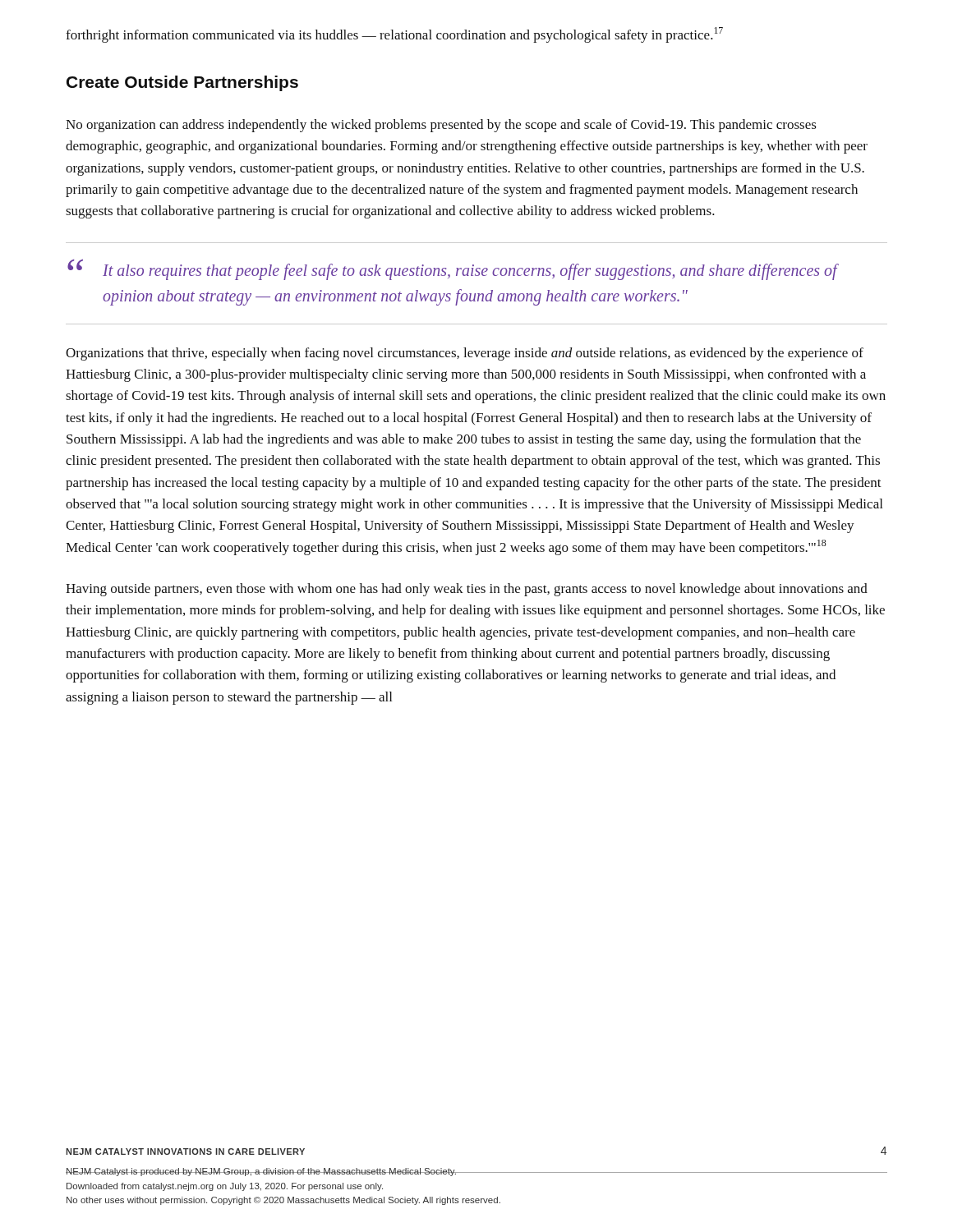
Task: Where does it say "Create Outside Partnerships"?
Action: [182, 83]
